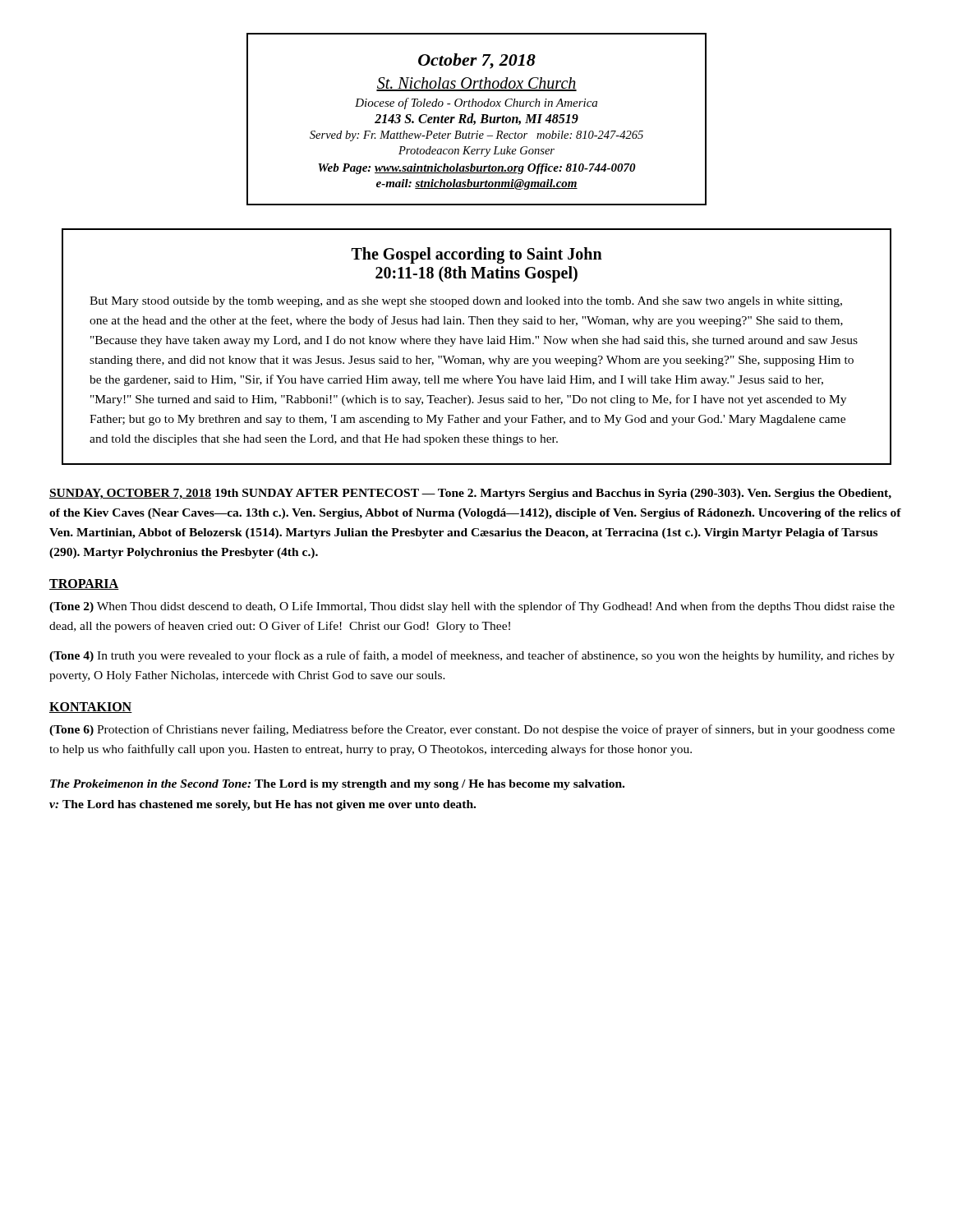Screen dimensions: 1232x953
Task: Select the text block starting "The Prokeimenon in"
Action: coord(337,794)
